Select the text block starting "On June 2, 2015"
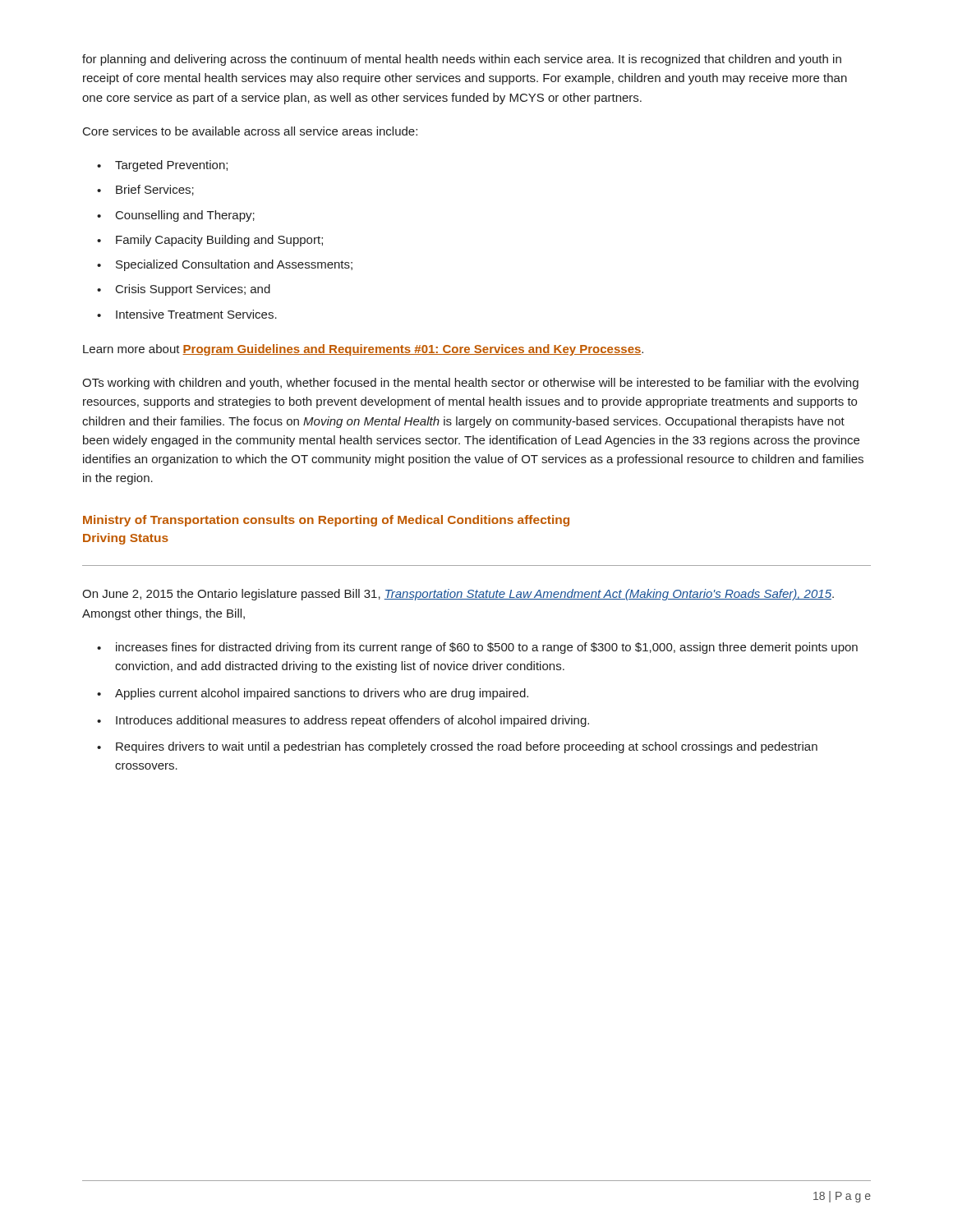Image resolution: width=953 pixels, height=1232 pixels. point(460,603)
